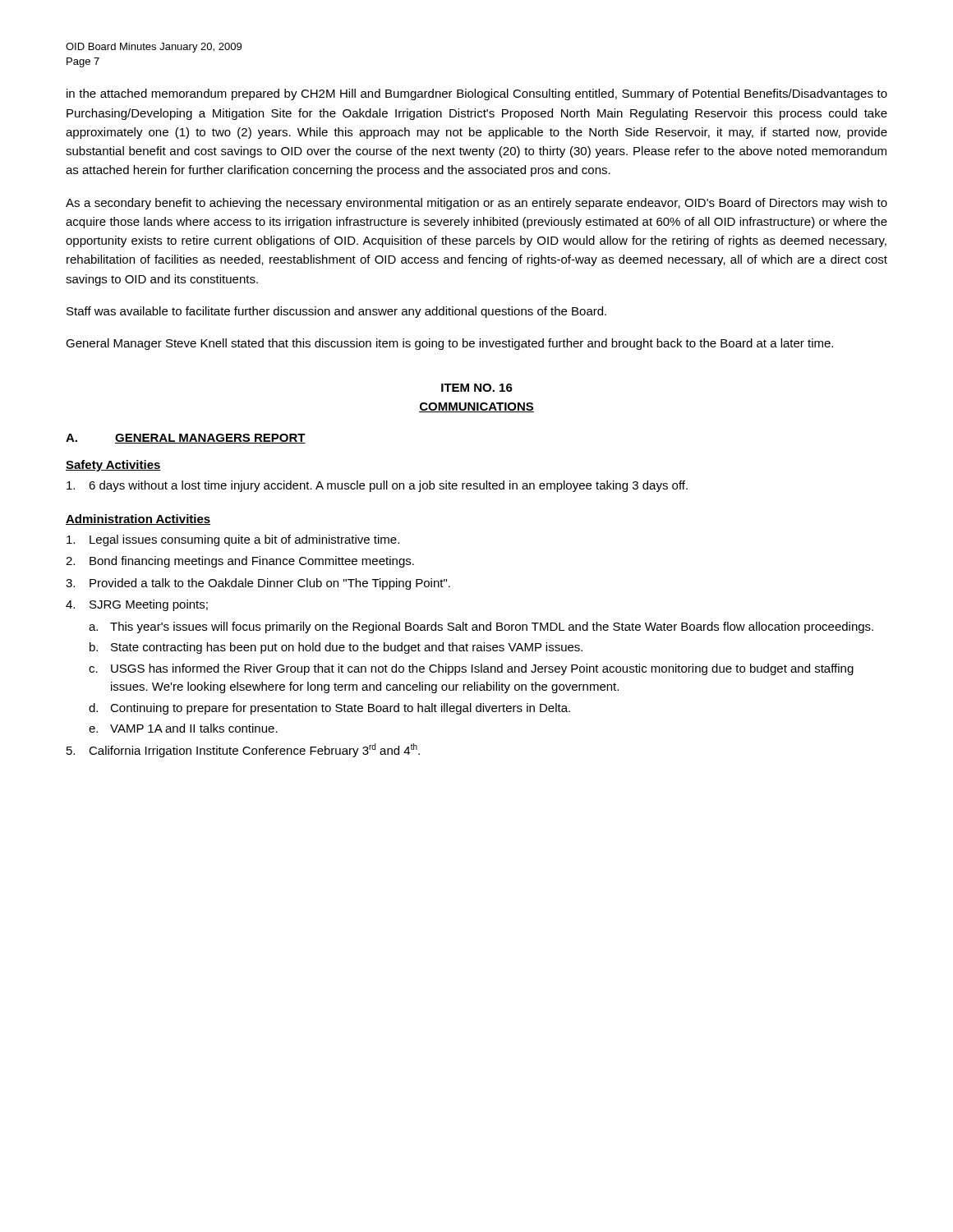Find the list item that says "a. This year's issues will focus"

point(488,627)
